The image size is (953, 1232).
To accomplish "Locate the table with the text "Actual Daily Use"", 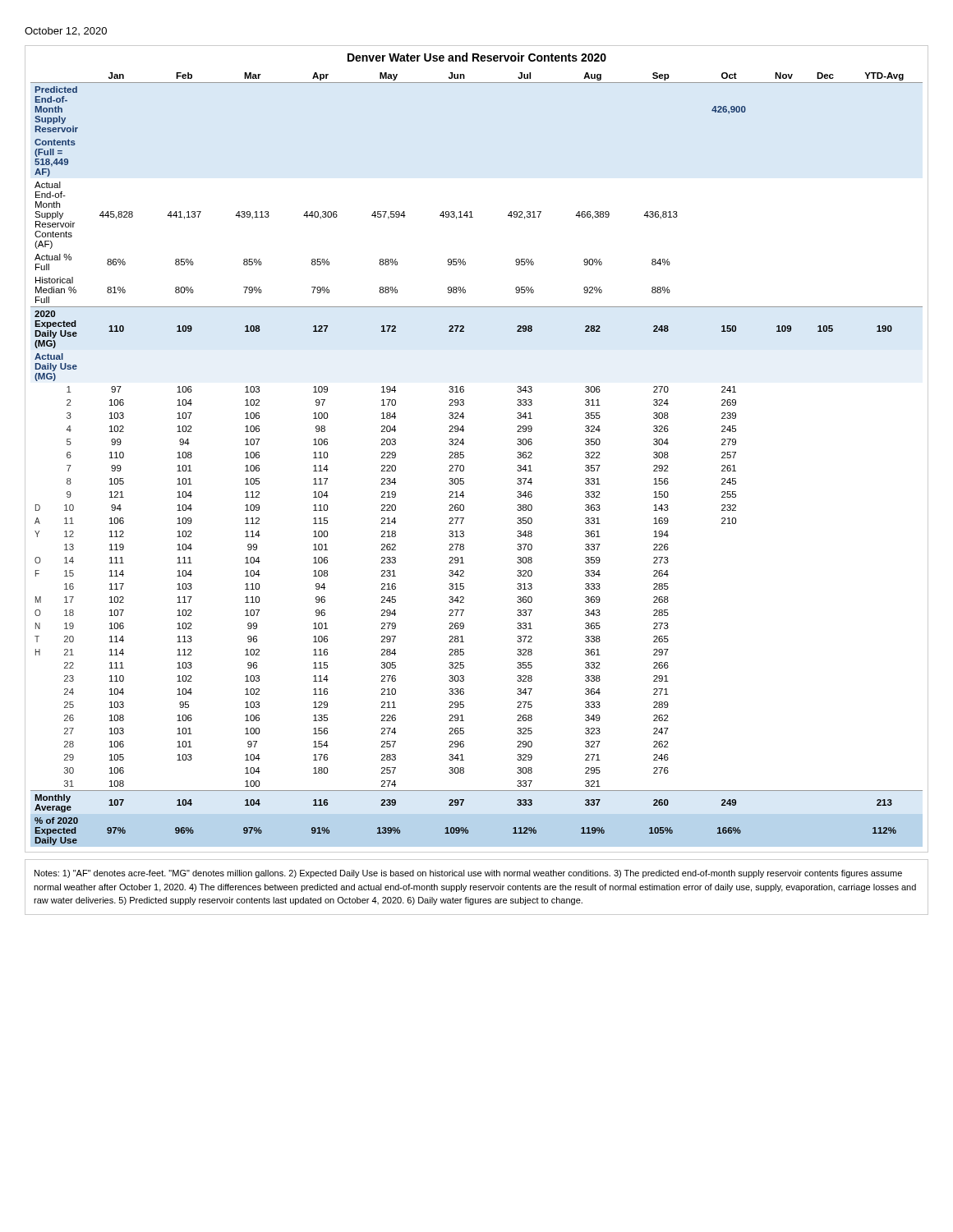I will pyautogui.click(x=476, y=458).
